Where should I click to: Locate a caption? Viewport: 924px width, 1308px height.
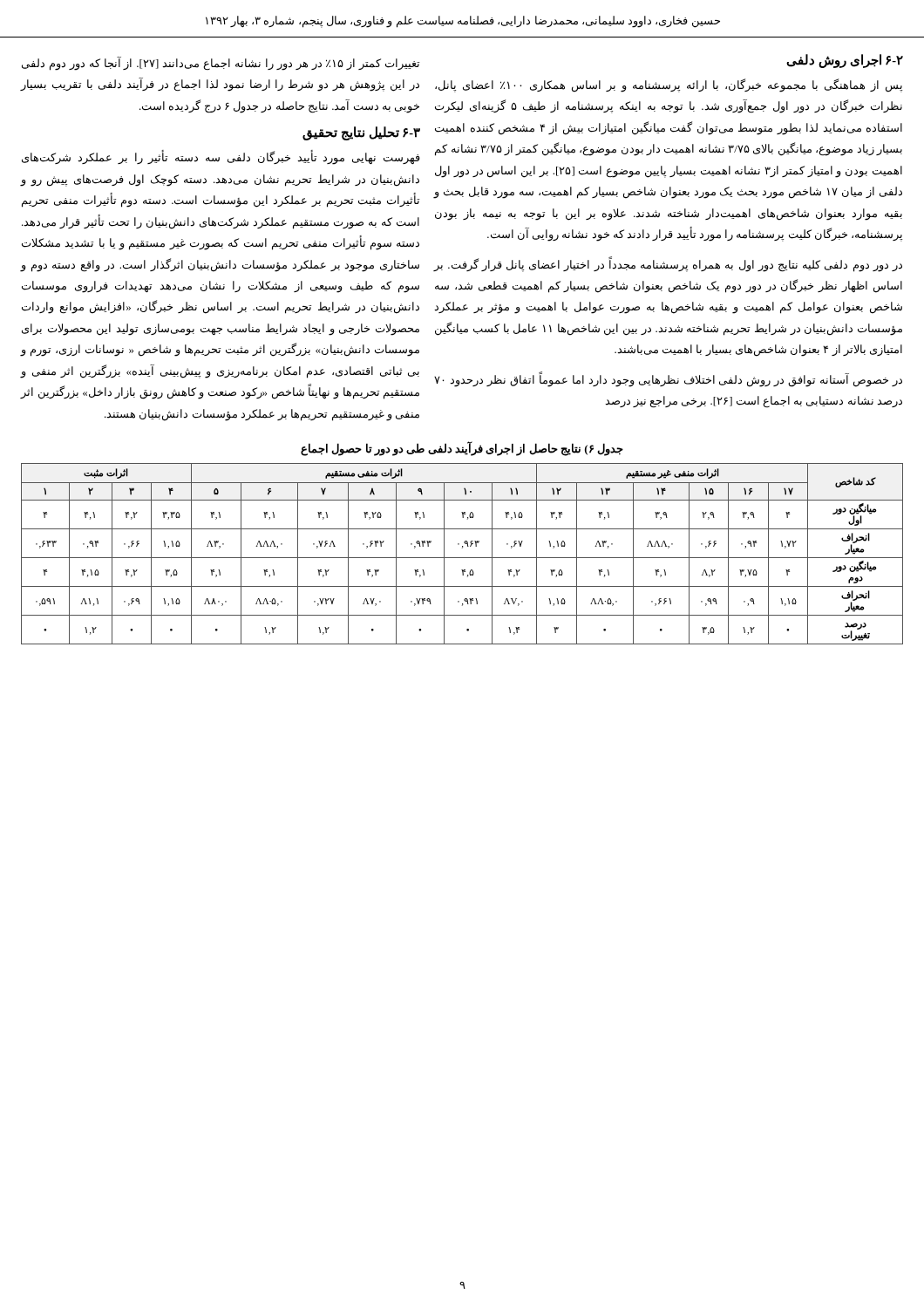tap(462, 449)
